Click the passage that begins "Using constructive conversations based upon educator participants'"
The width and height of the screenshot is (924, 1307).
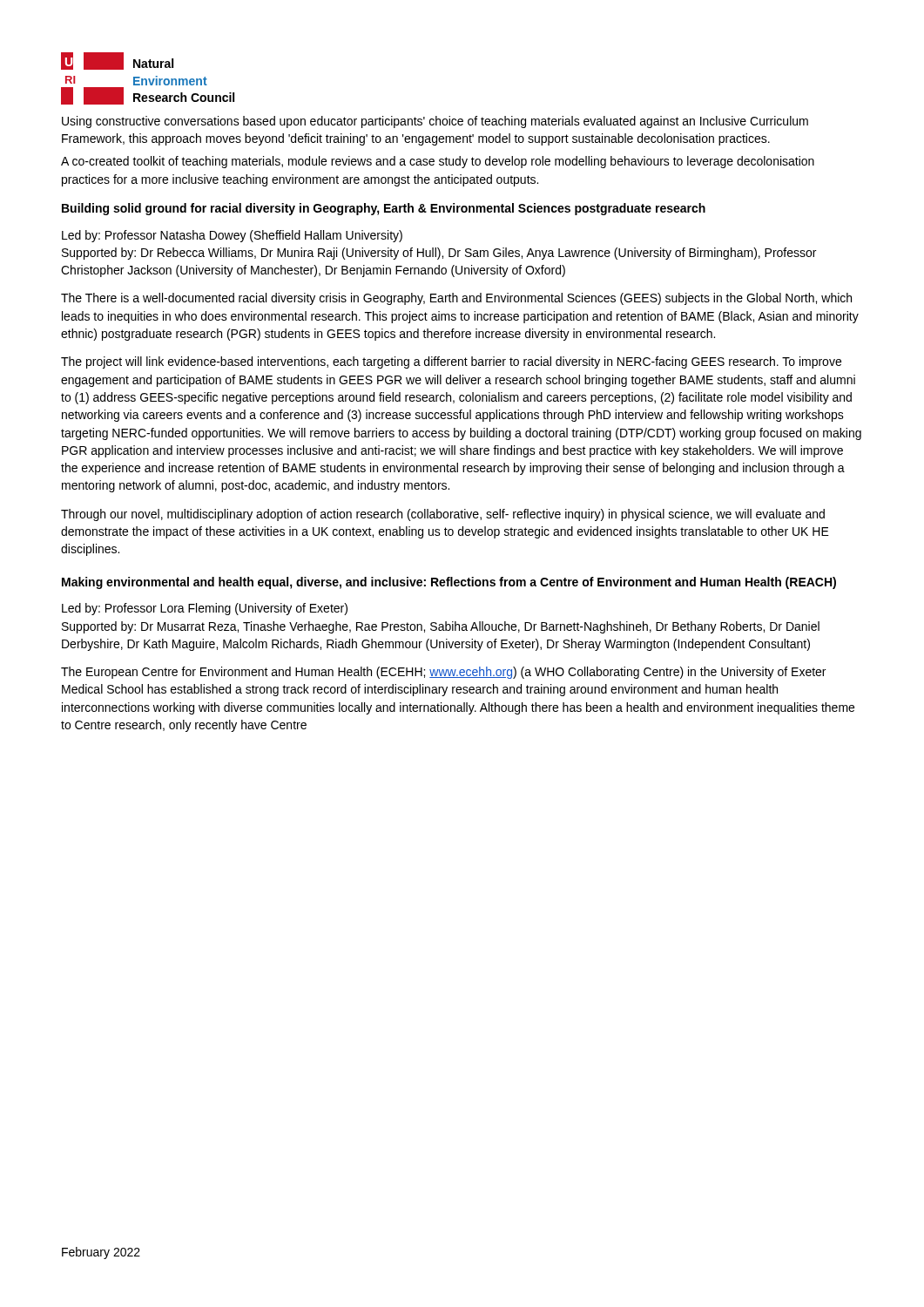click(x=435, y=130)
